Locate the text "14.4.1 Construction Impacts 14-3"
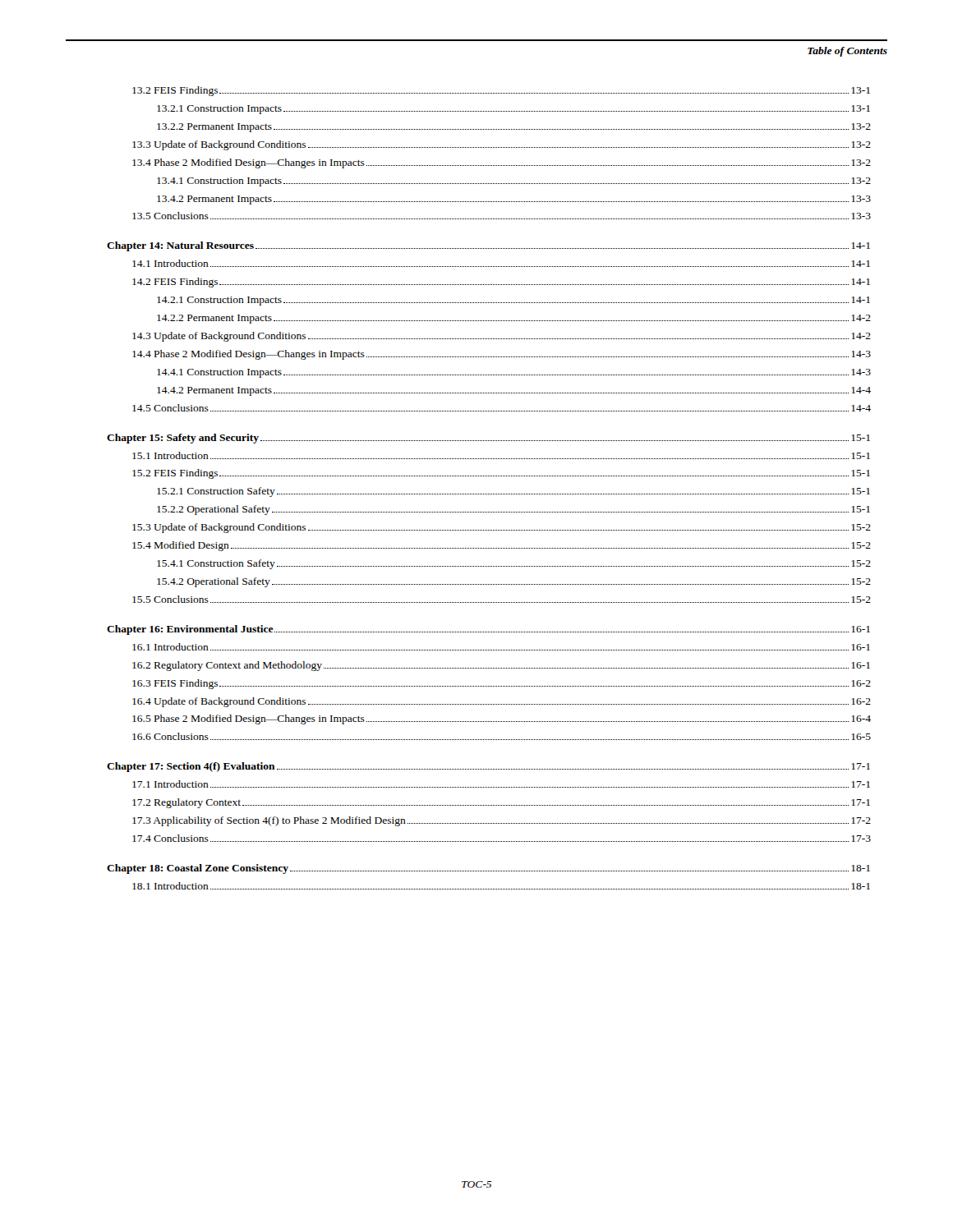This screenshot has height=1232, width=953. [489, 372]
